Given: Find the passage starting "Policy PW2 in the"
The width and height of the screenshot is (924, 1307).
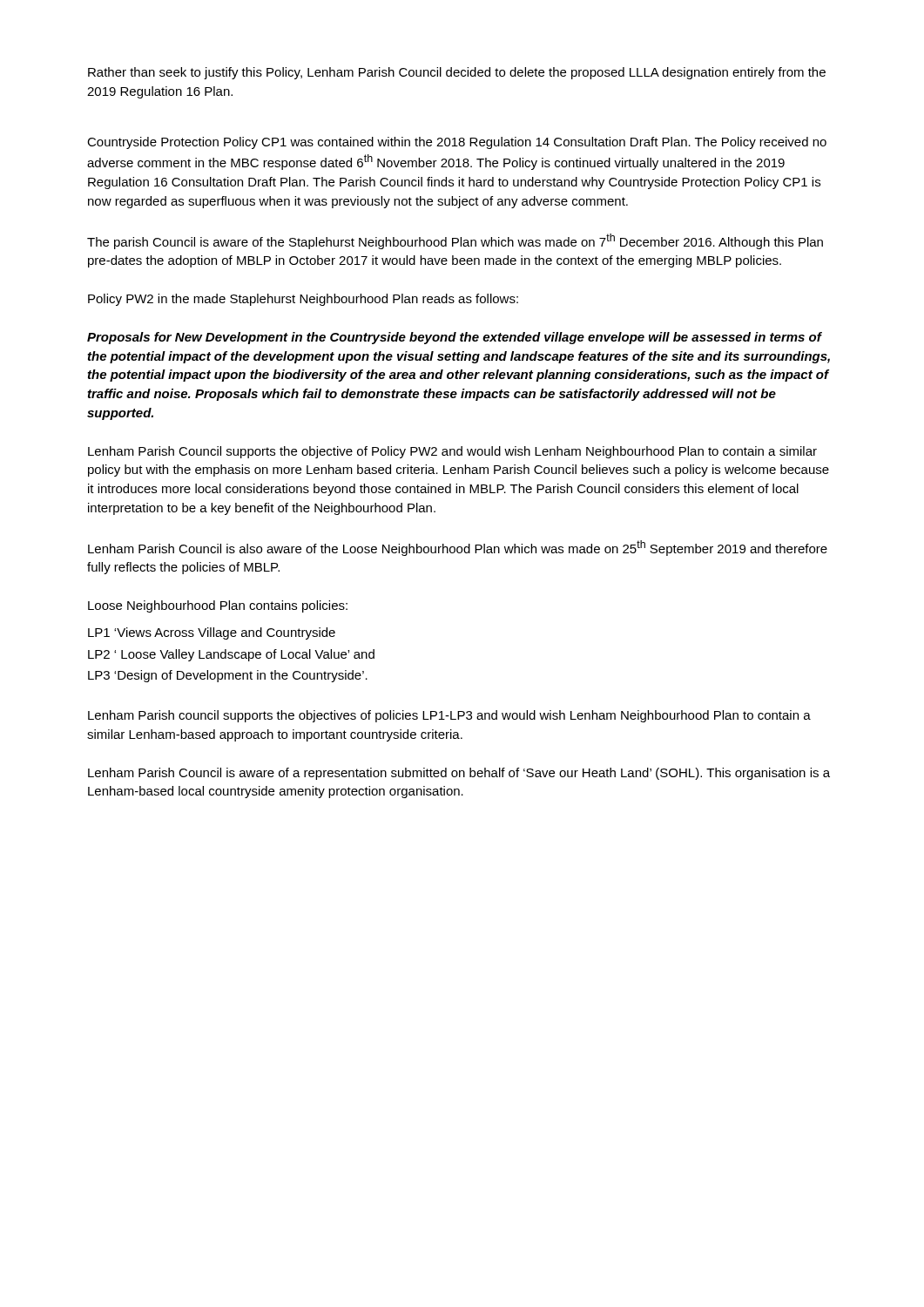Looking at the screenshot, I should pyautogui.click(x=303, y=298).
